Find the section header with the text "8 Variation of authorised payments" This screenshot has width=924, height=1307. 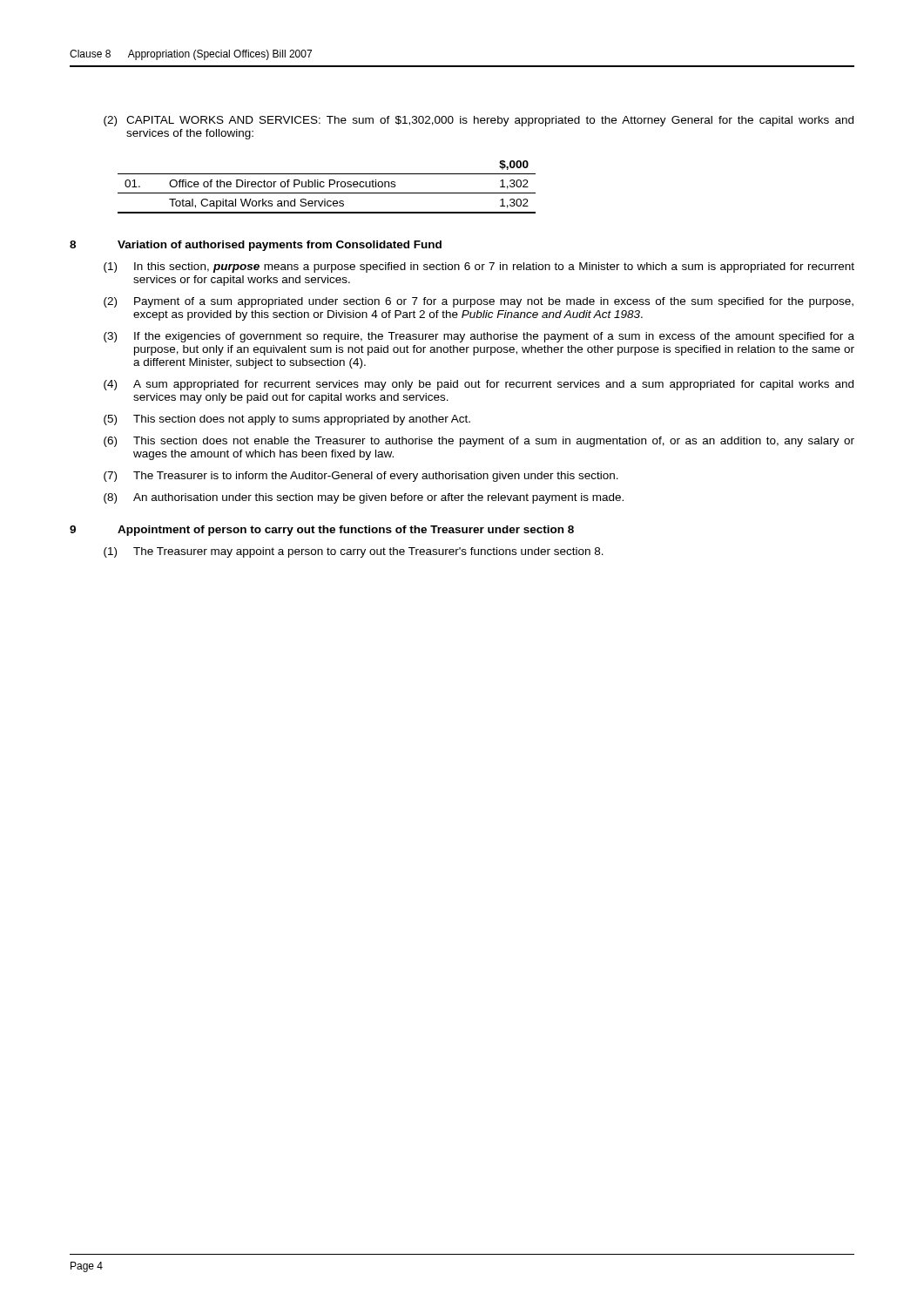pyautogui.click(x=256, y=244)
